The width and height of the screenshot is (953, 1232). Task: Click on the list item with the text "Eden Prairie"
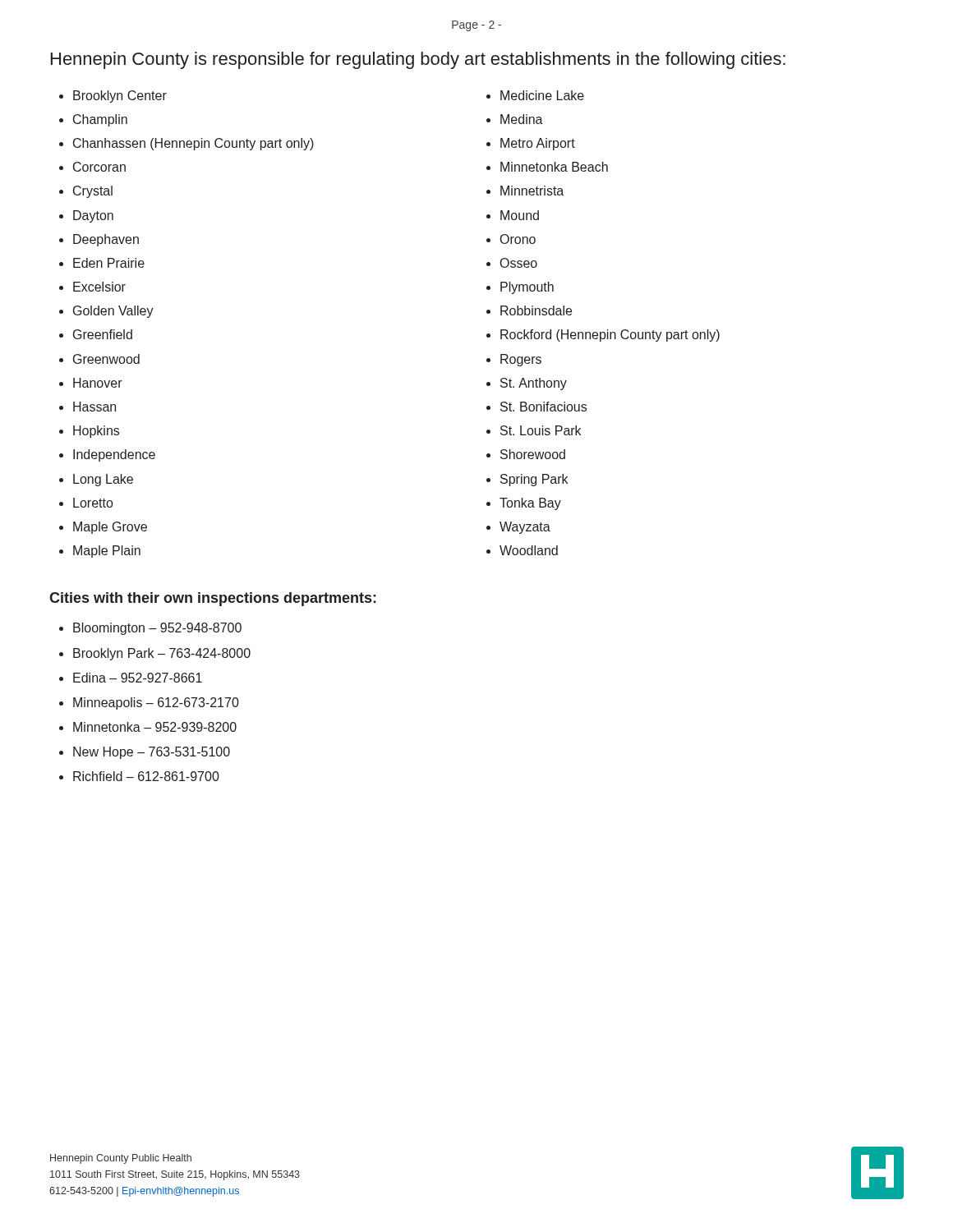pos(108,263)
